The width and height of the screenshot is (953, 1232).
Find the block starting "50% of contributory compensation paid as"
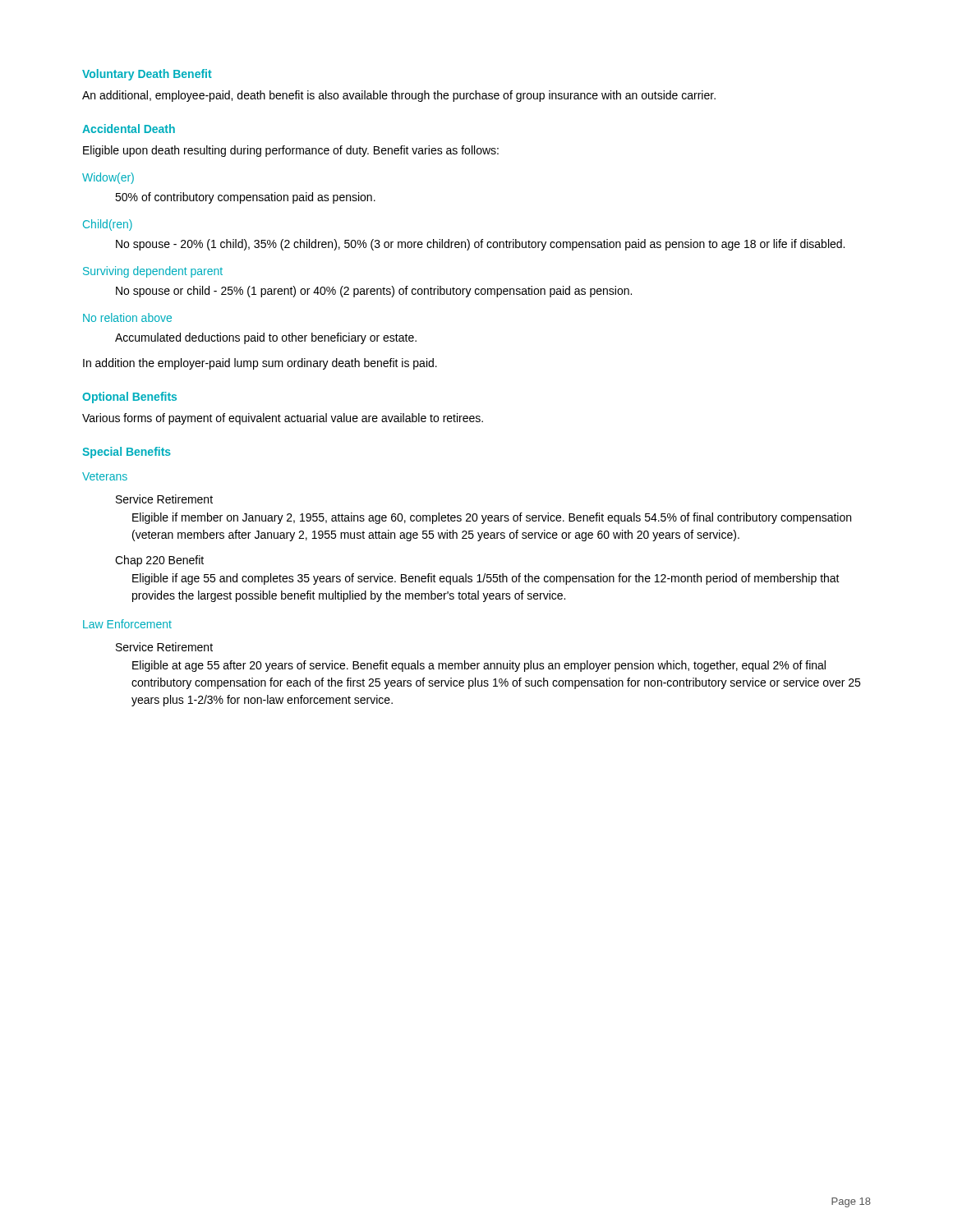245,197
